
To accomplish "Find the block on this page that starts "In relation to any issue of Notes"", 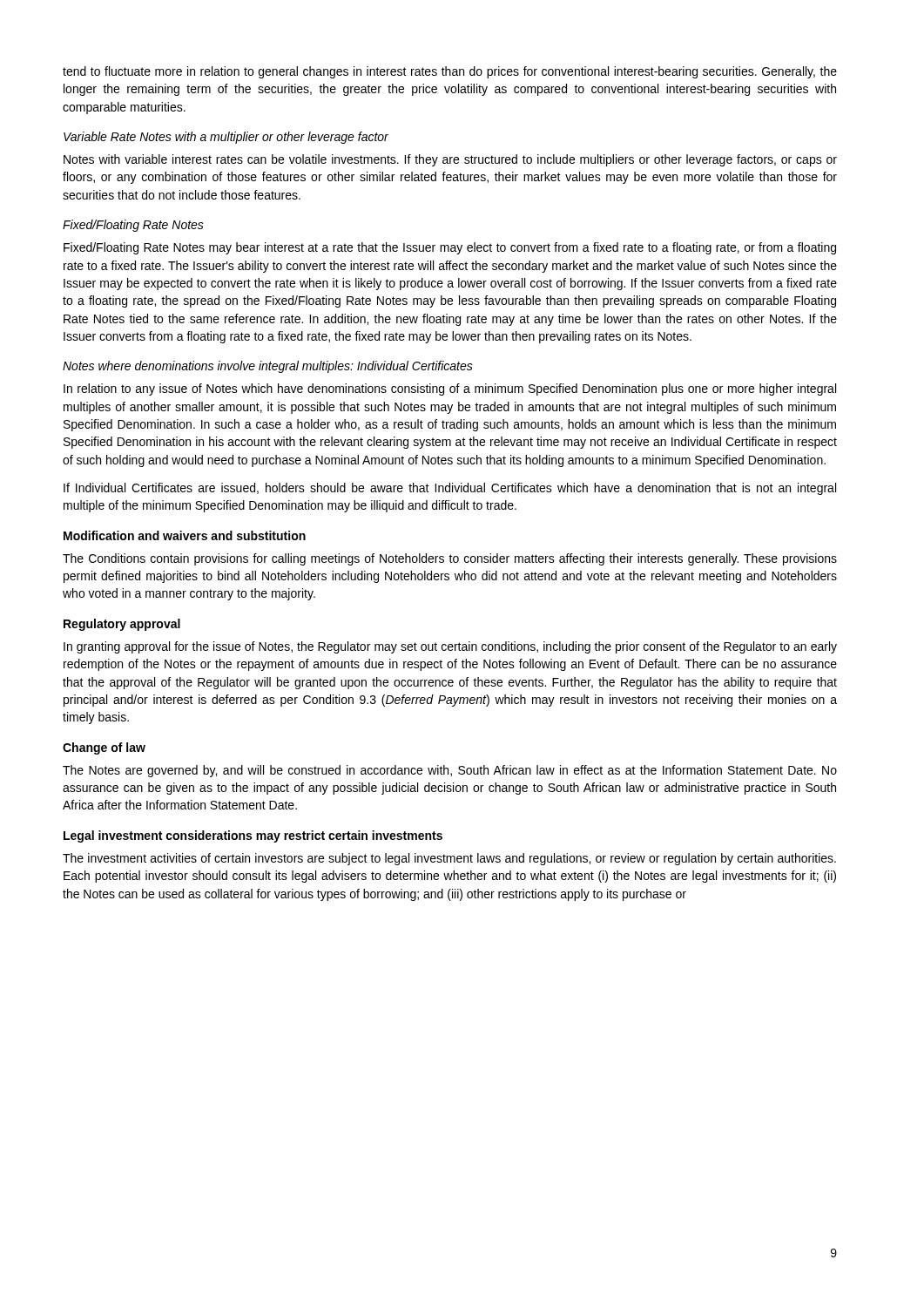I will tap(450, 424).
